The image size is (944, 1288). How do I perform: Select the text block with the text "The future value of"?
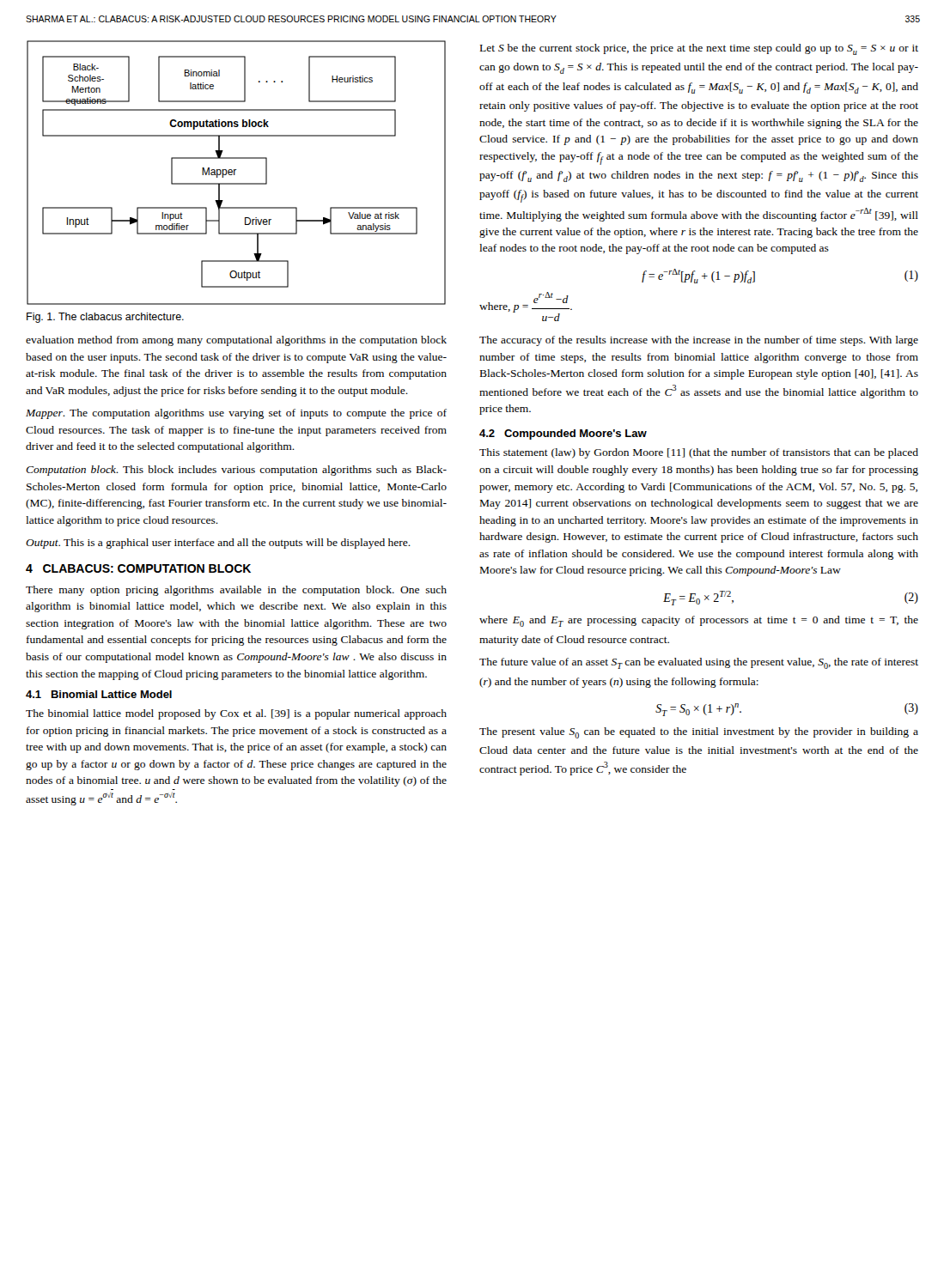(699, 671)
